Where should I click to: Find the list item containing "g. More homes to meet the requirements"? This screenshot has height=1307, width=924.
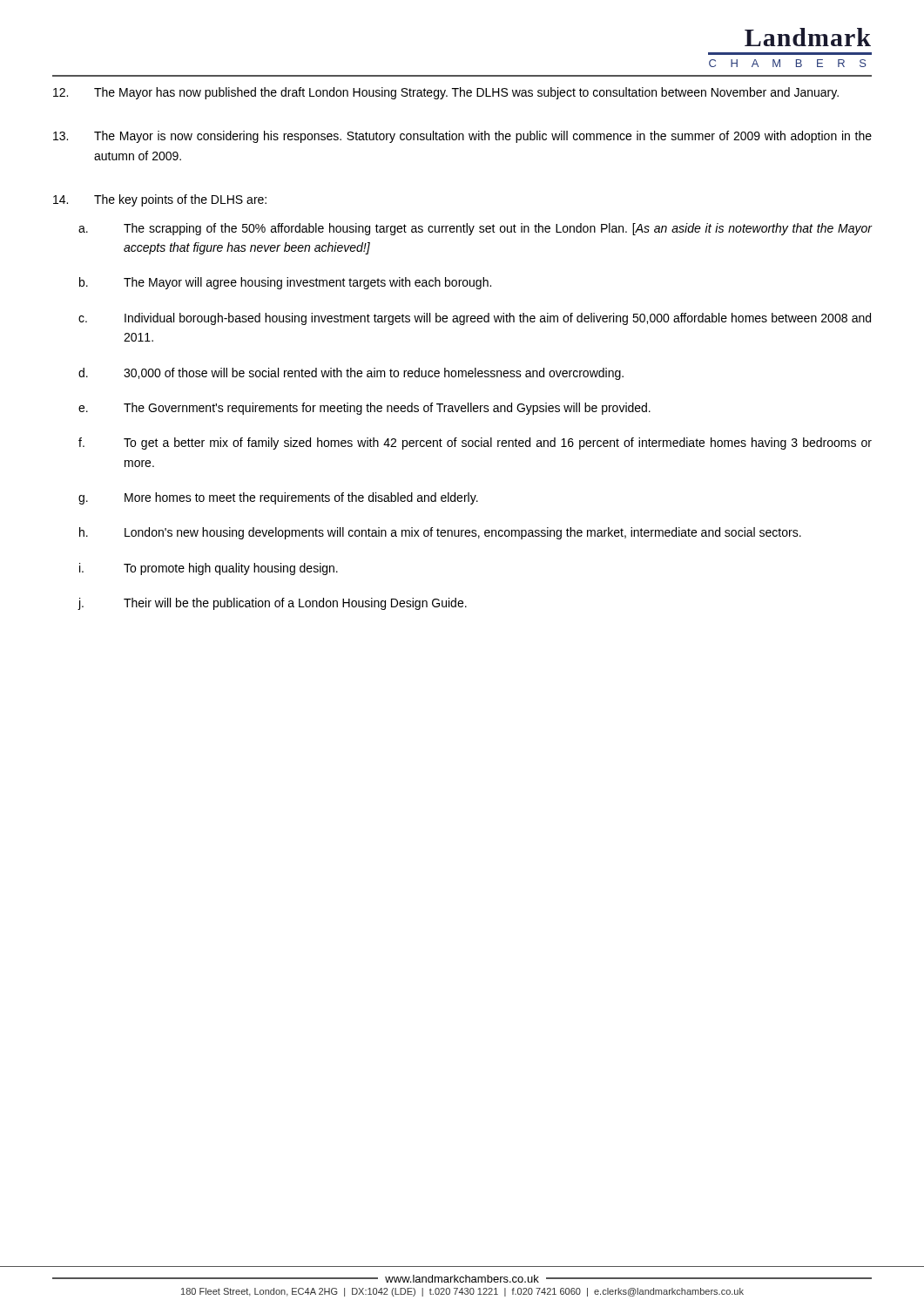click(x=462, y=498)
